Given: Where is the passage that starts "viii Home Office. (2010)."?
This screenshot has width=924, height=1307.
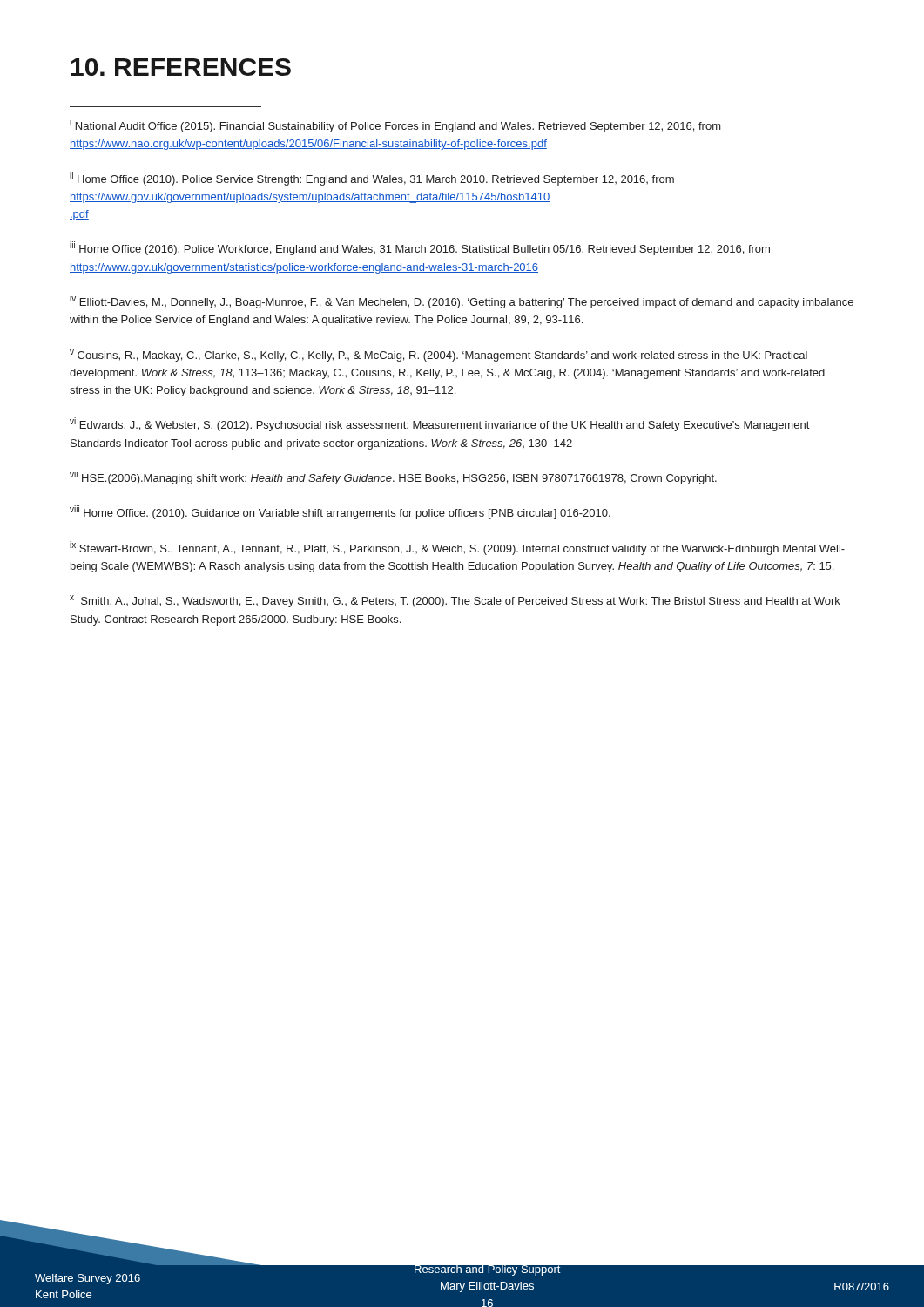Looking at the screenshot, I should coord(340,512).
